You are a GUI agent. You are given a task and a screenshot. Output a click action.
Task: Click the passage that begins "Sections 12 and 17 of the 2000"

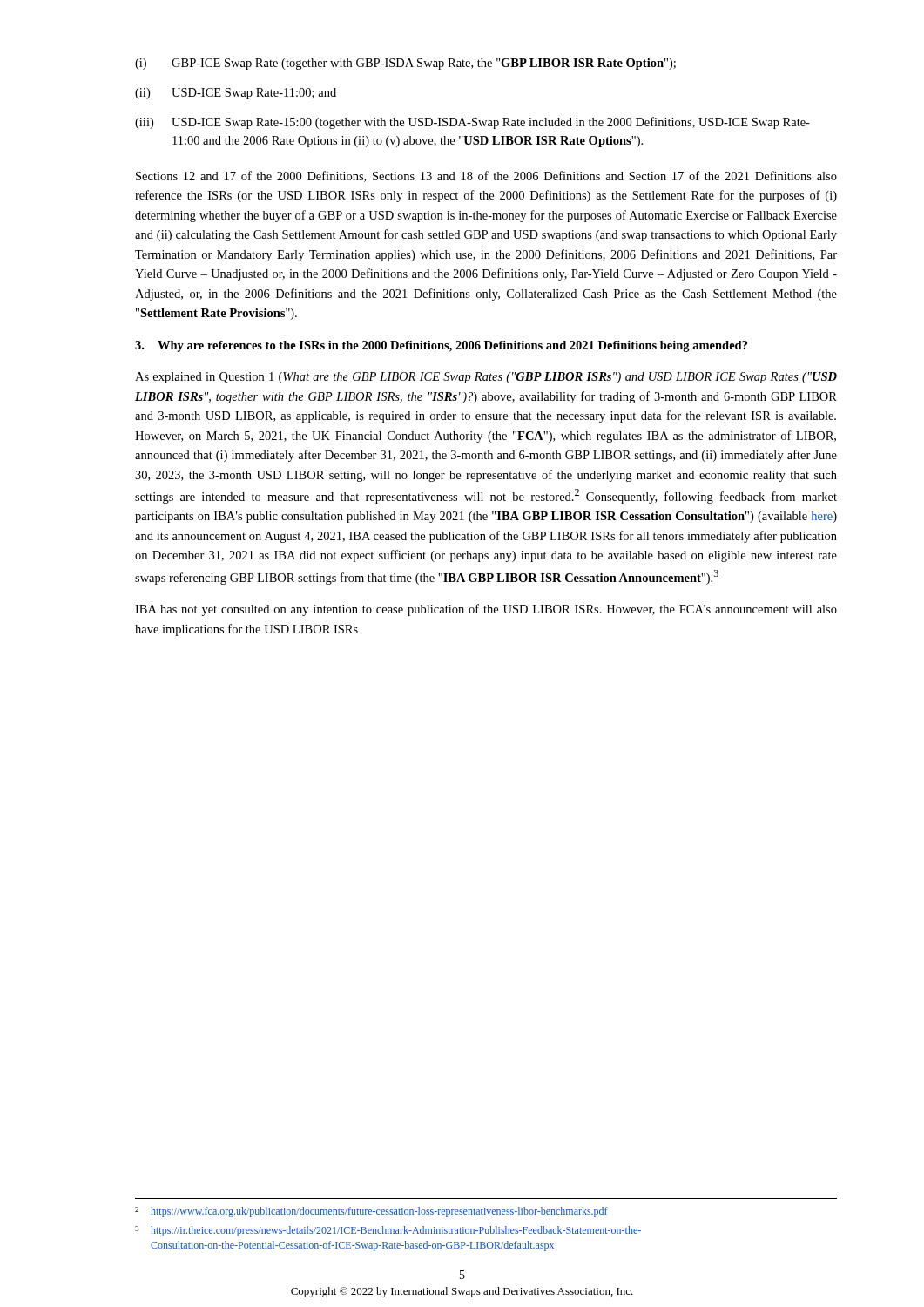click(486, 245)
